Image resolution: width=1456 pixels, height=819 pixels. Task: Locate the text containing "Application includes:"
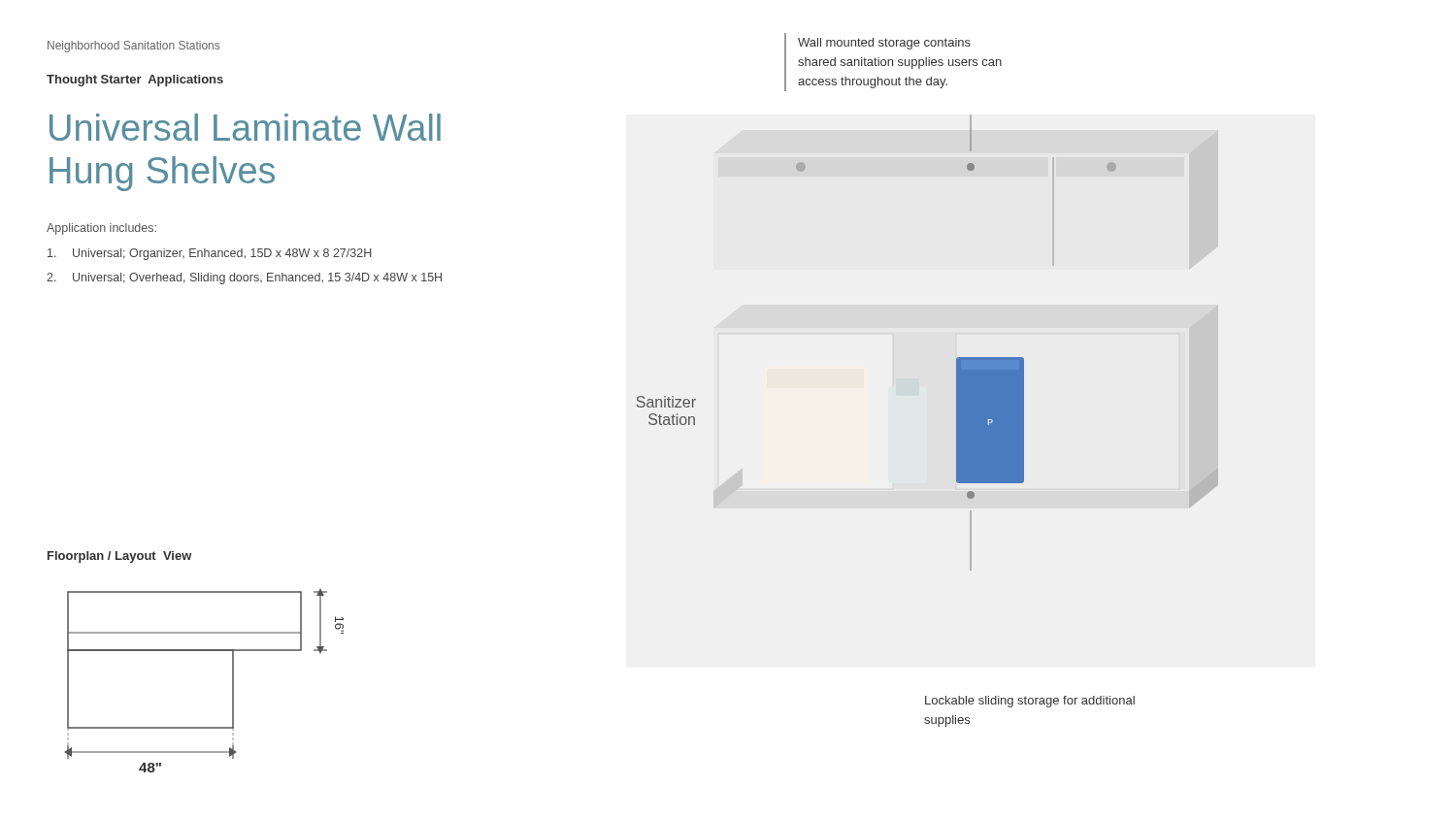[102, 228]
